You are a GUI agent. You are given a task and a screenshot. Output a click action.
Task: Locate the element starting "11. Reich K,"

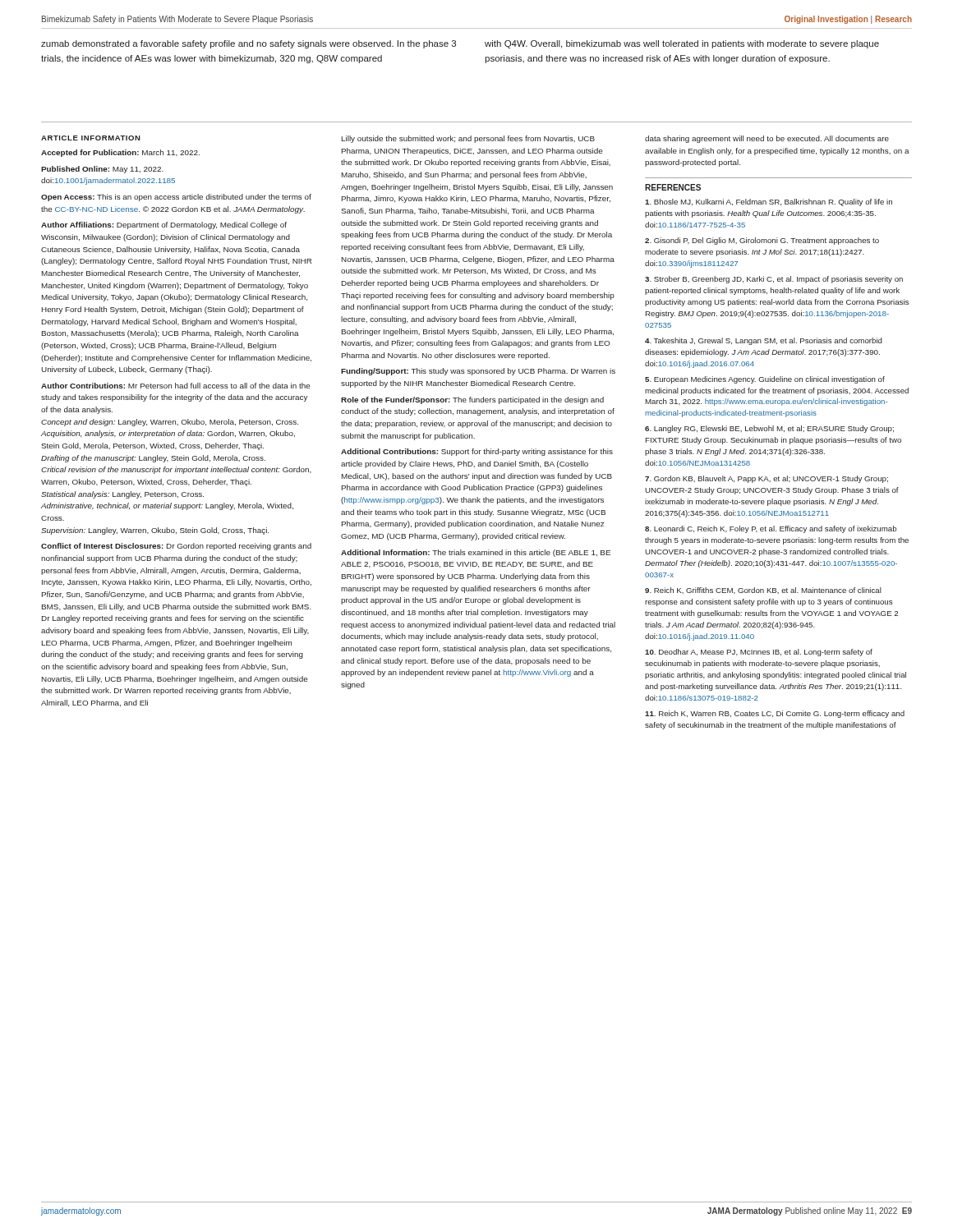[775, 719]
